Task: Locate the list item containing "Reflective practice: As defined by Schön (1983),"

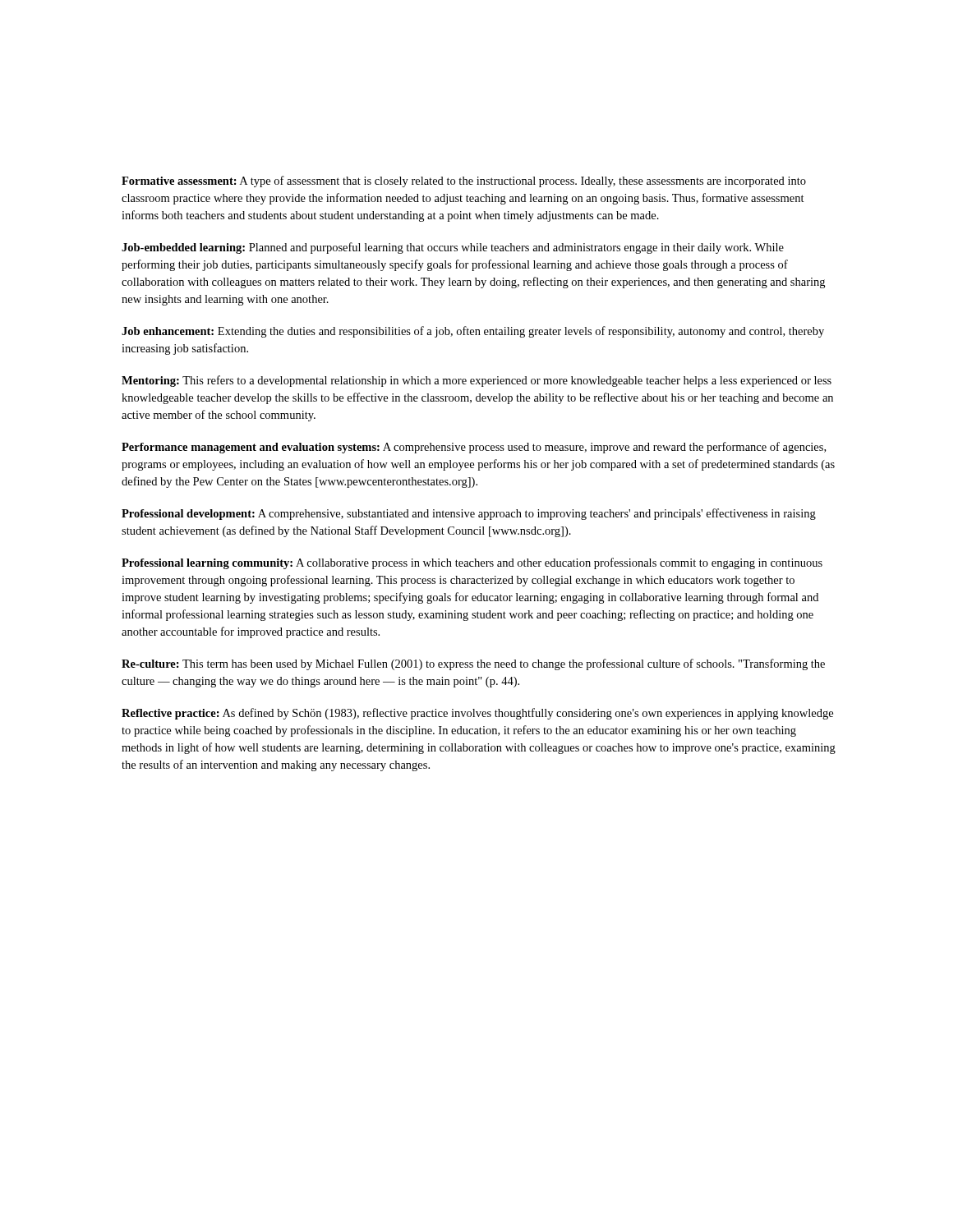Action: (x=479, y=740)
